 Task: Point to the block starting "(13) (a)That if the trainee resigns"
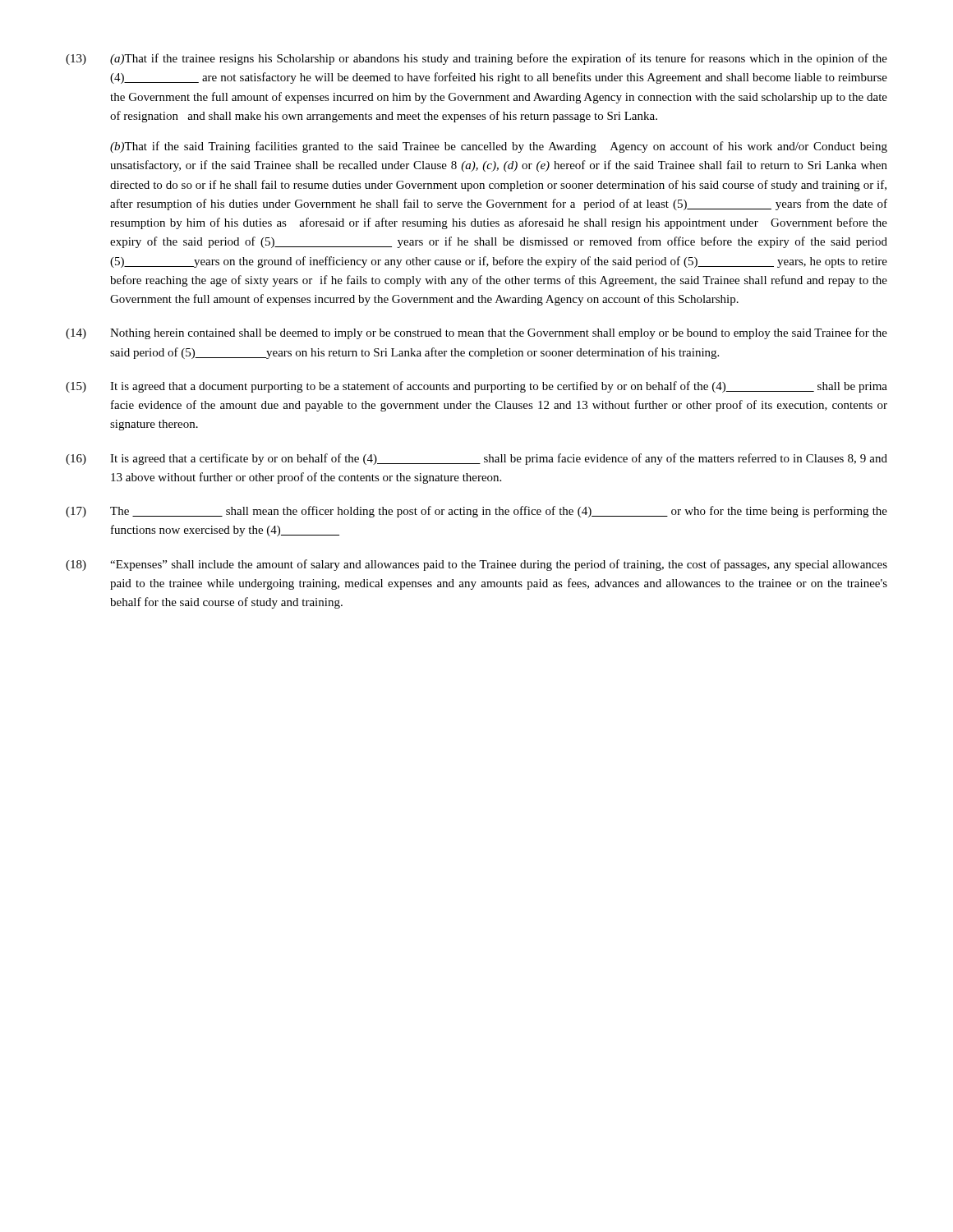click(476, 179)
